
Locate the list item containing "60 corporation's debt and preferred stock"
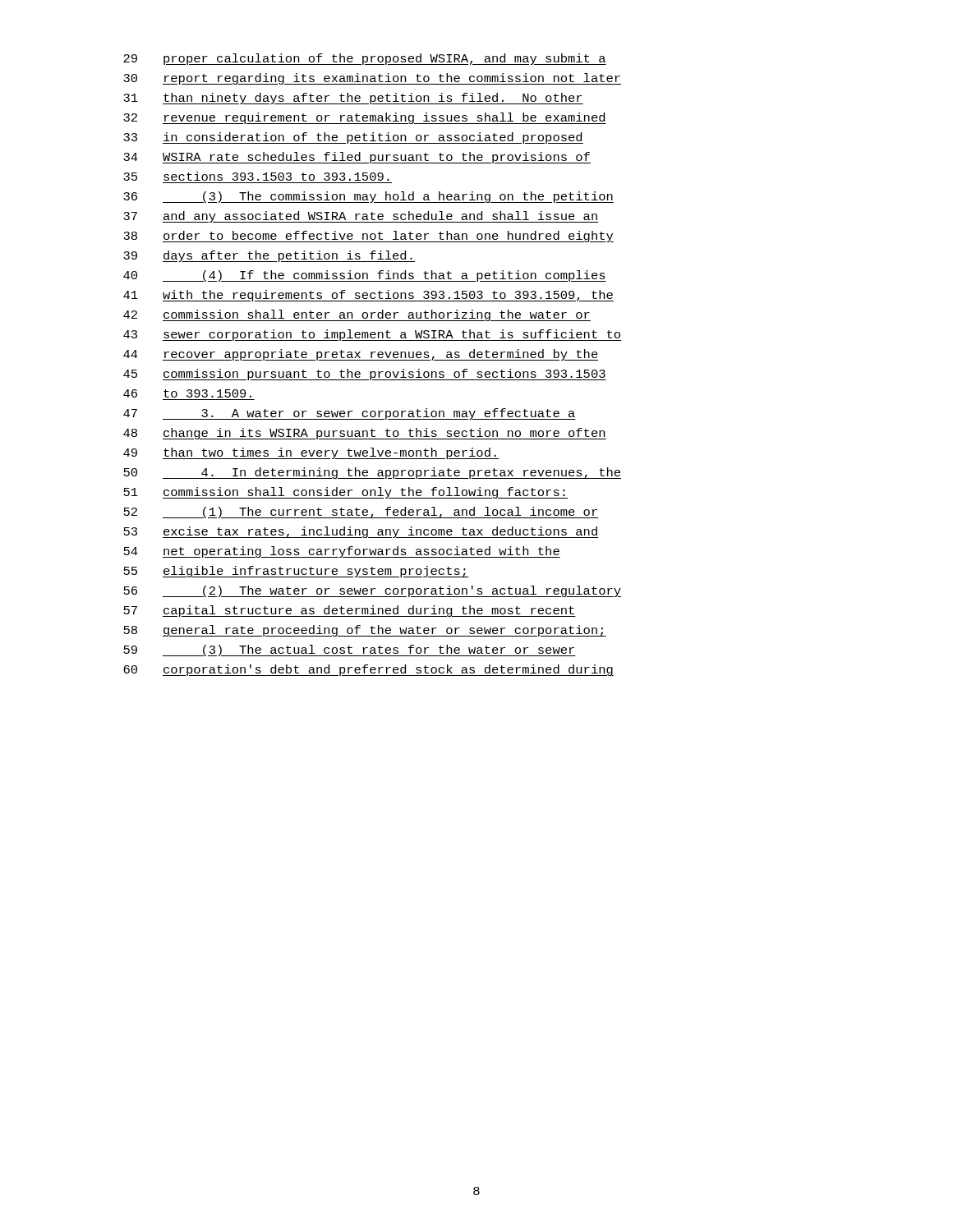pyautogui.click(x=356, y=671)
